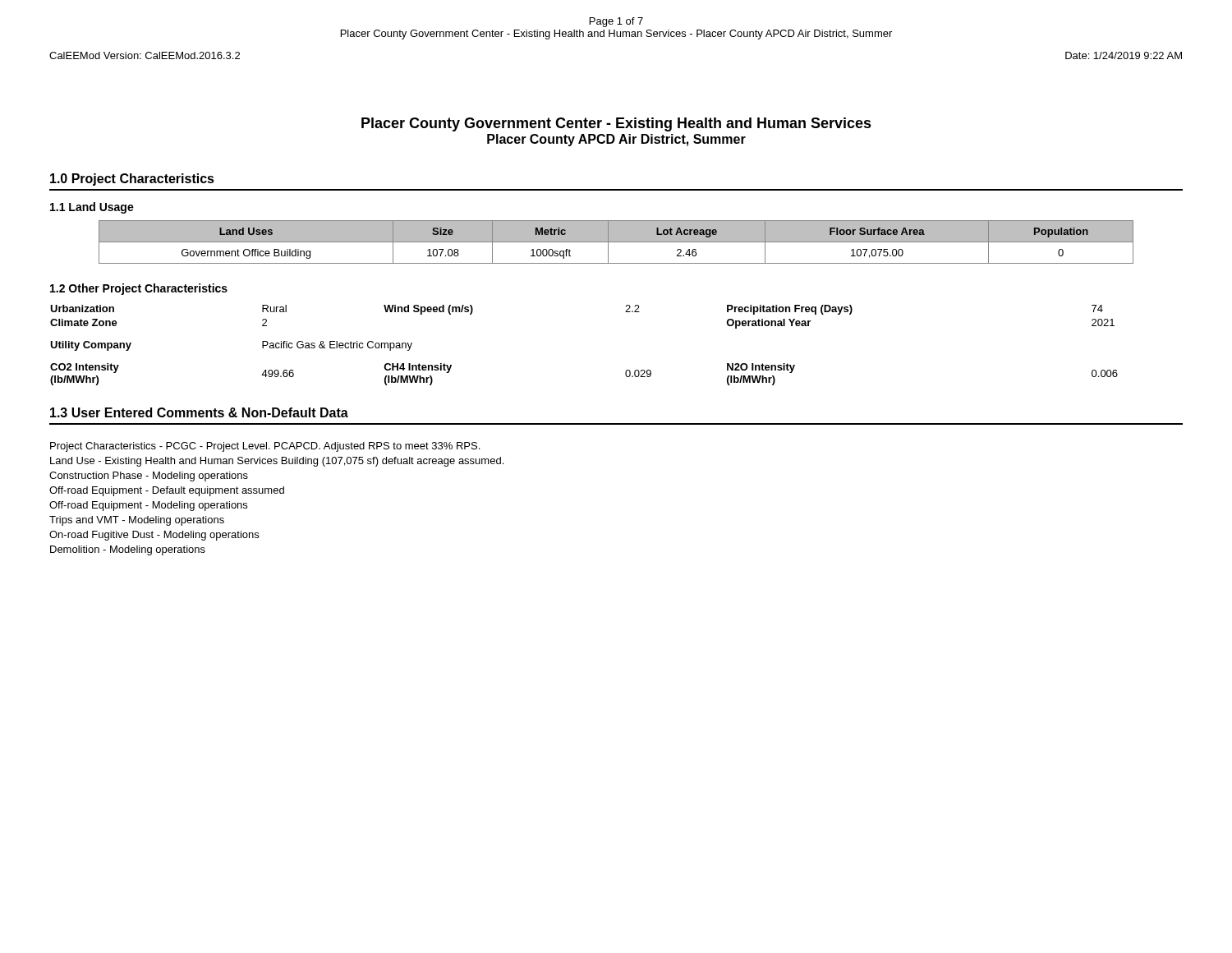Click on the passage starting "1.1 Land Usage"
Viewport: 1232px width, 953px height.
coord(91,207)
